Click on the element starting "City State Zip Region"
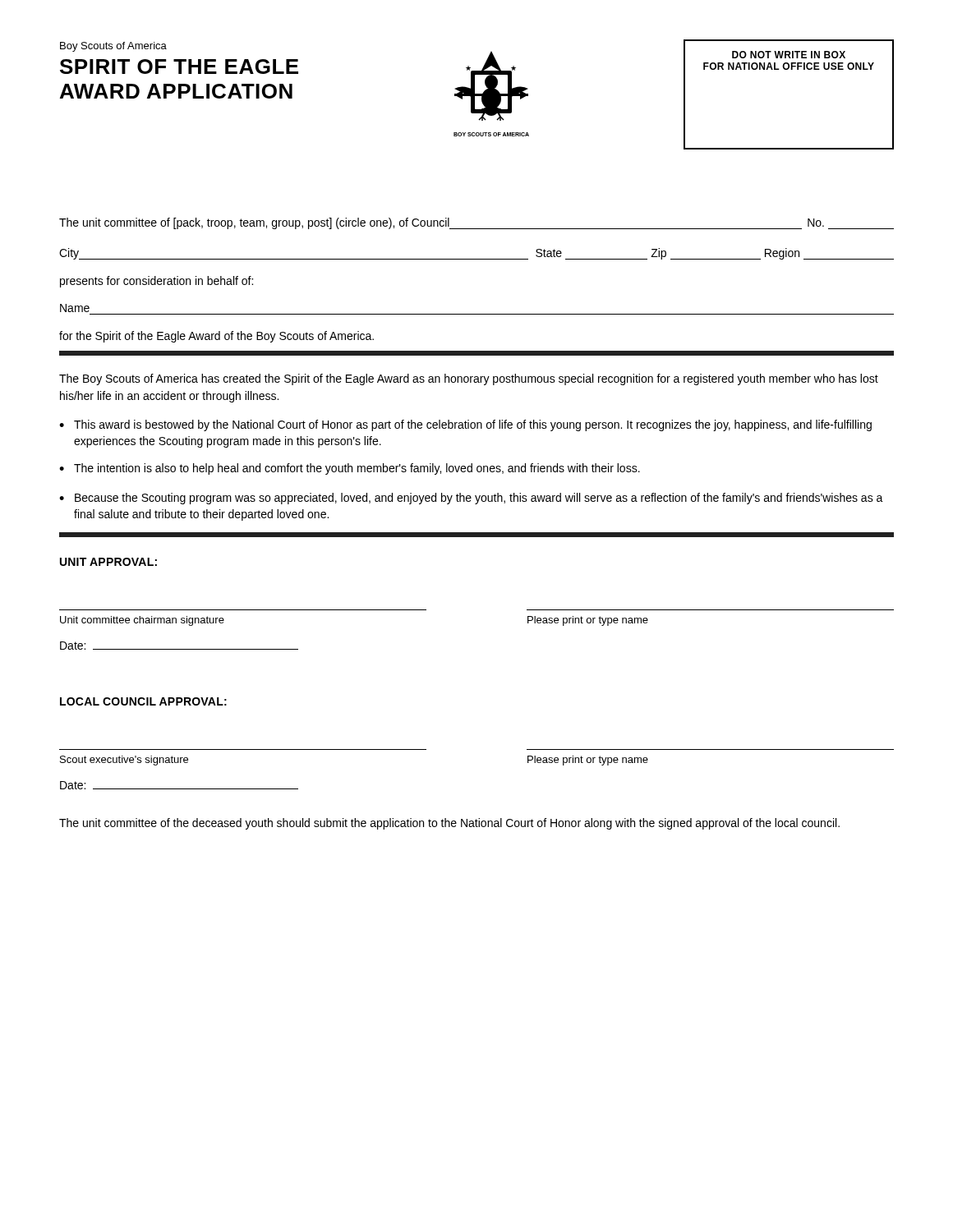953x1232 pixels. pos(476,252)
